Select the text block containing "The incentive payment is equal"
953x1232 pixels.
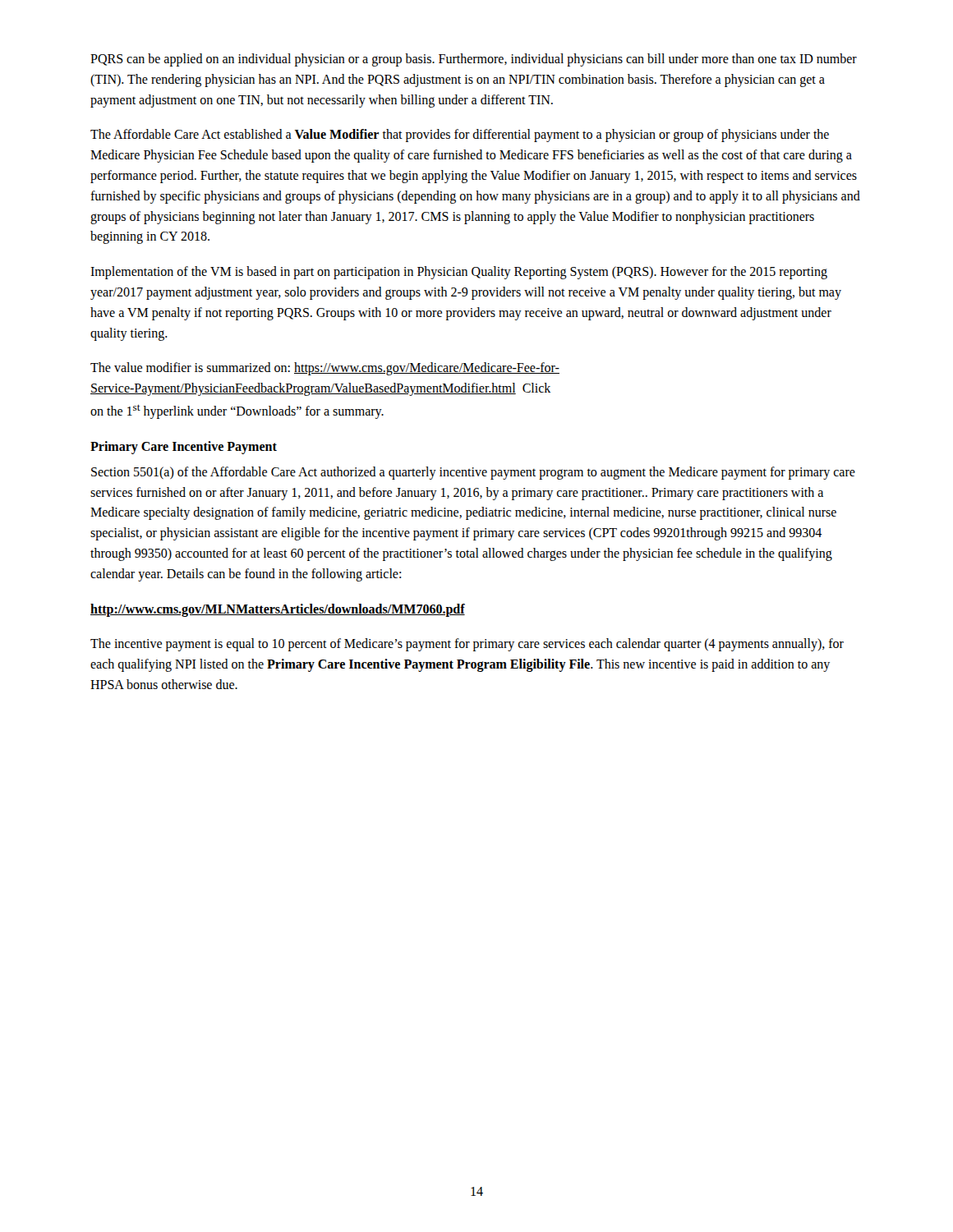[x=467, y=664]
